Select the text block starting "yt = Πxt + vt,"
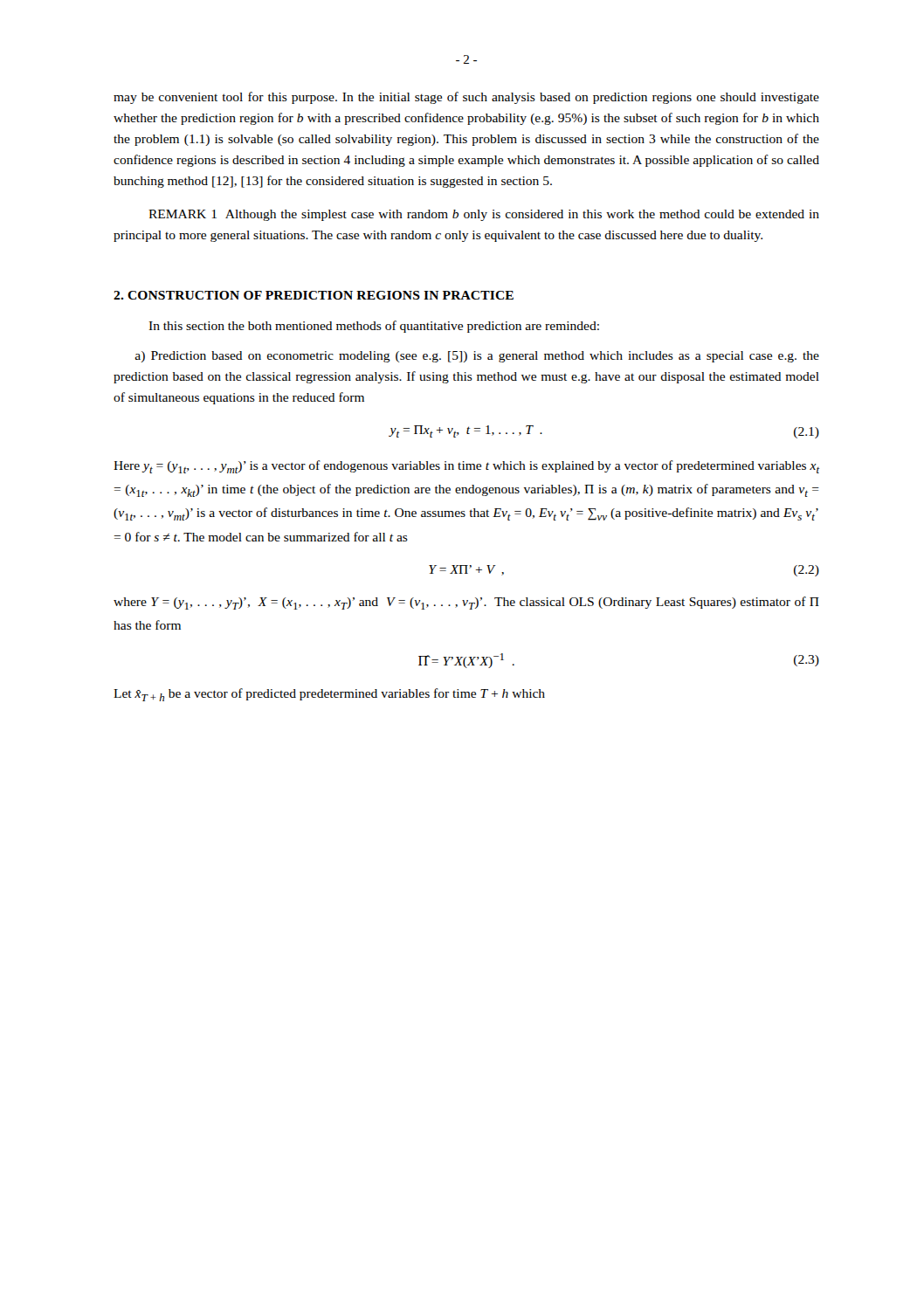Viewport: 924px width, 1310px height. tap(493, 432)
